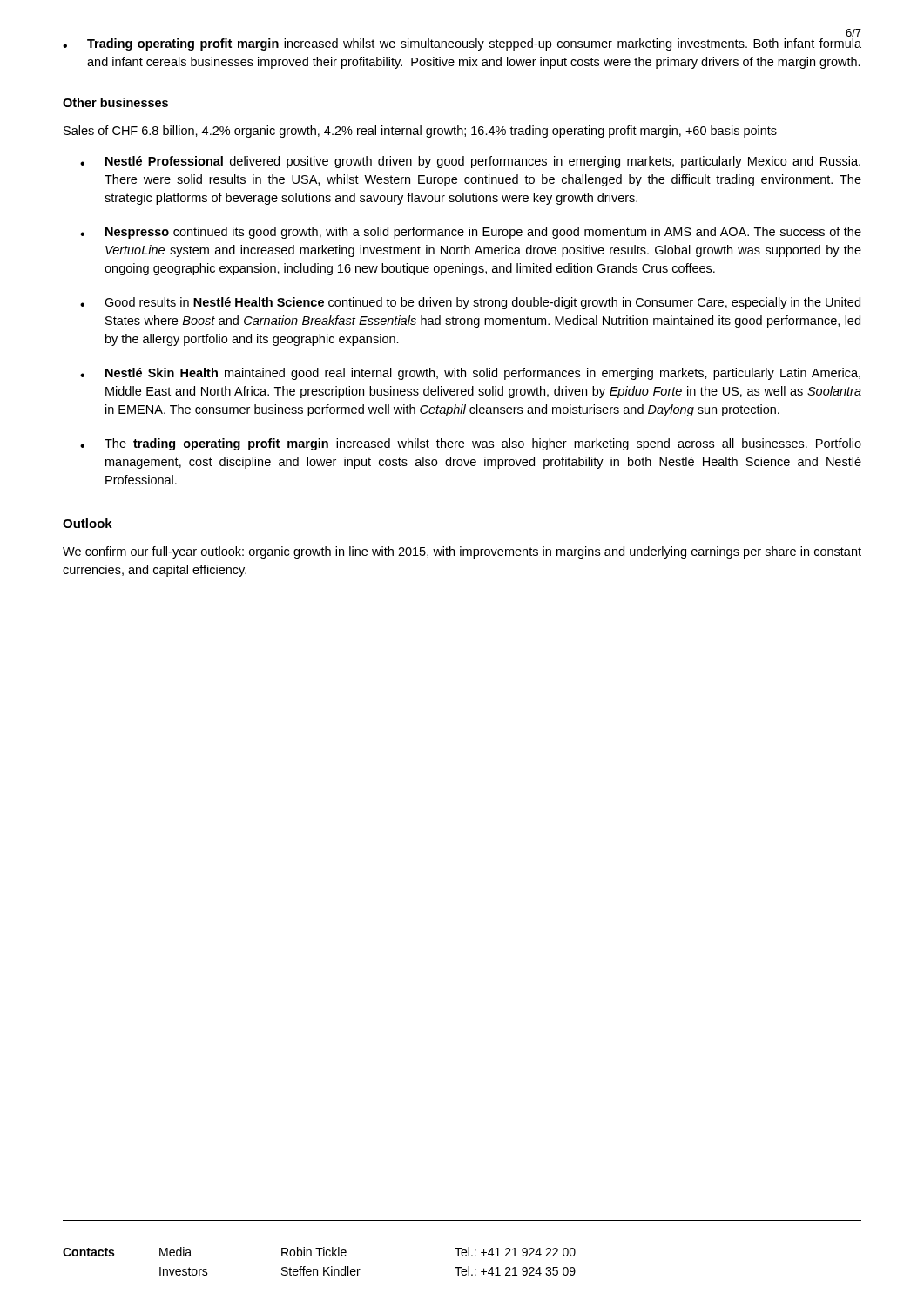Find "Other businesses" on this page
Image resolution: width=924 pixels, height=1307 pixels.
pos(116,103)
